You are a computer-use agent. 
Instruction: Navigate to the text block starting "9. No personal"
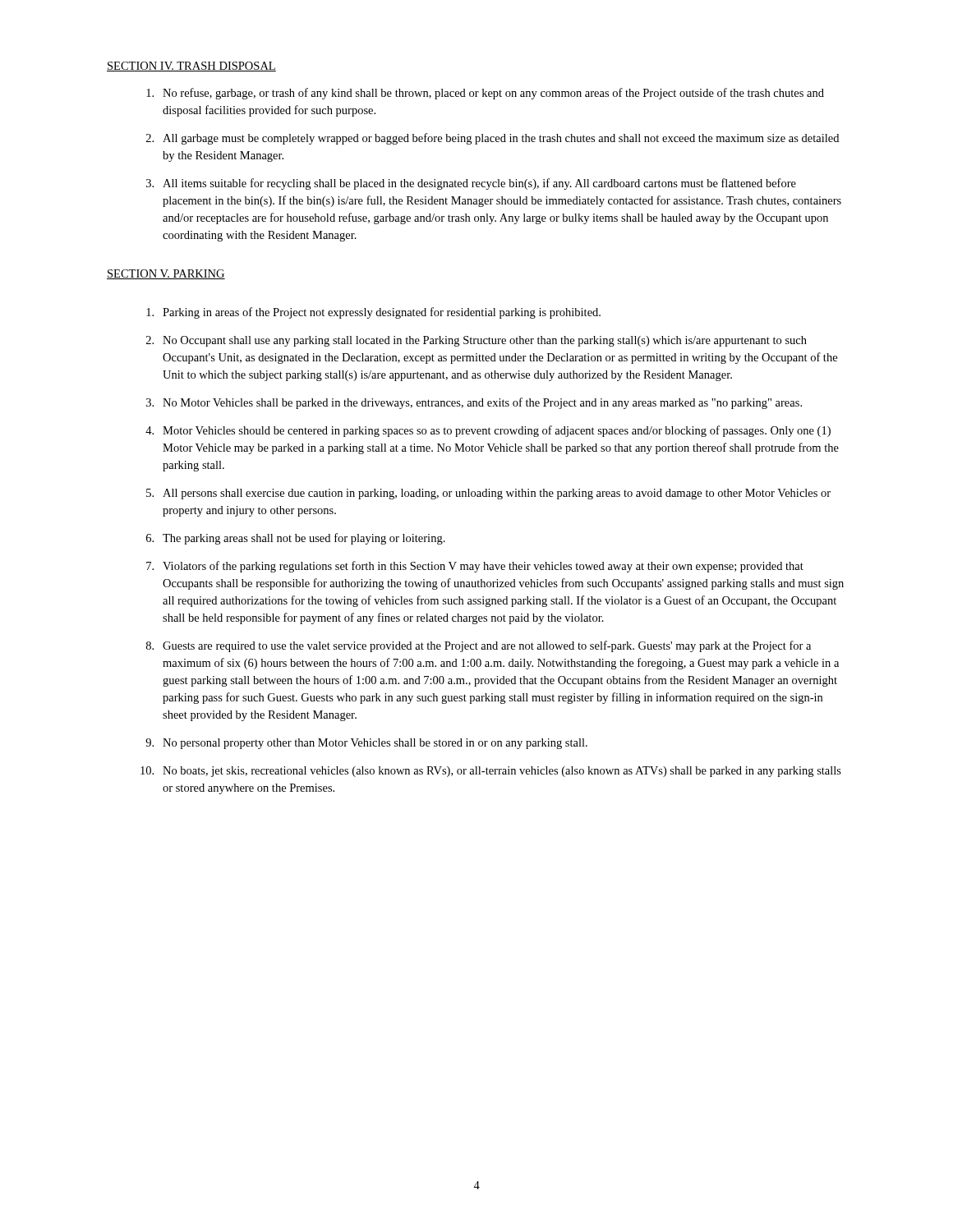coord(489,743)
